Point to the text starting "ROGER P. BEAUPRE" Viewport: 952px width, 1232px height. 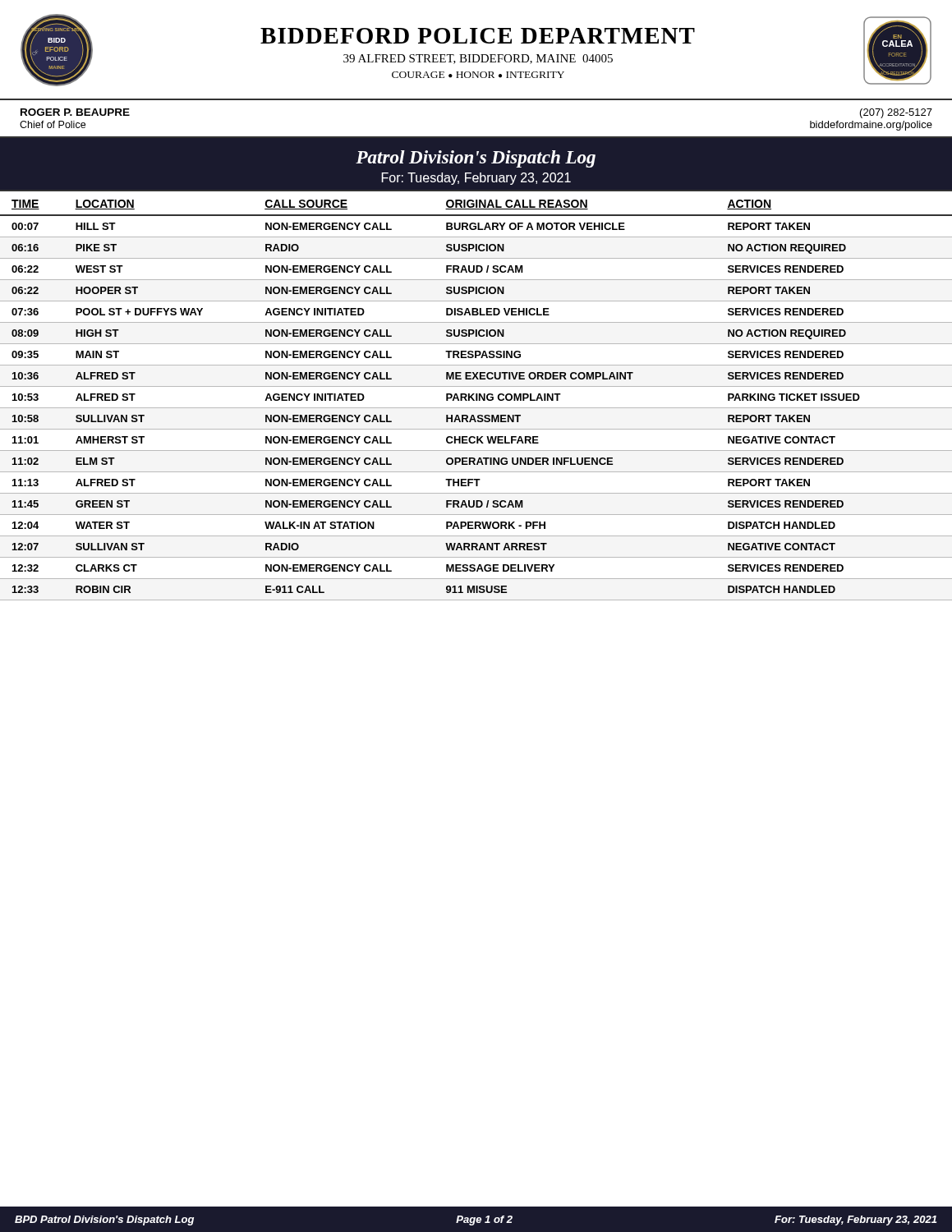point(75,118)
